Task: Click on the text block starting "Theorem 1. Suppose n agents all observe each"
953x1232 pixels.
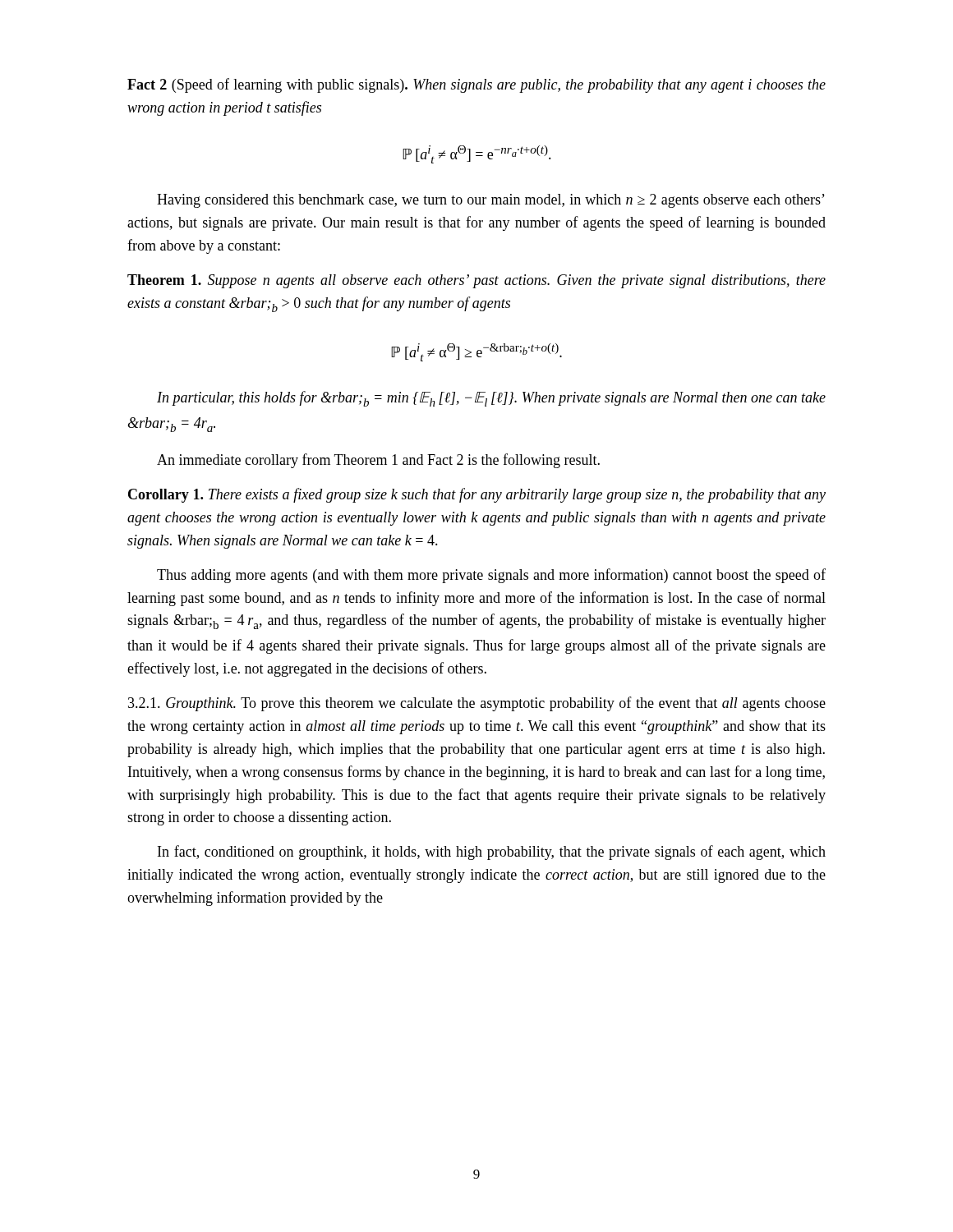Action: (x=476, y=294)
